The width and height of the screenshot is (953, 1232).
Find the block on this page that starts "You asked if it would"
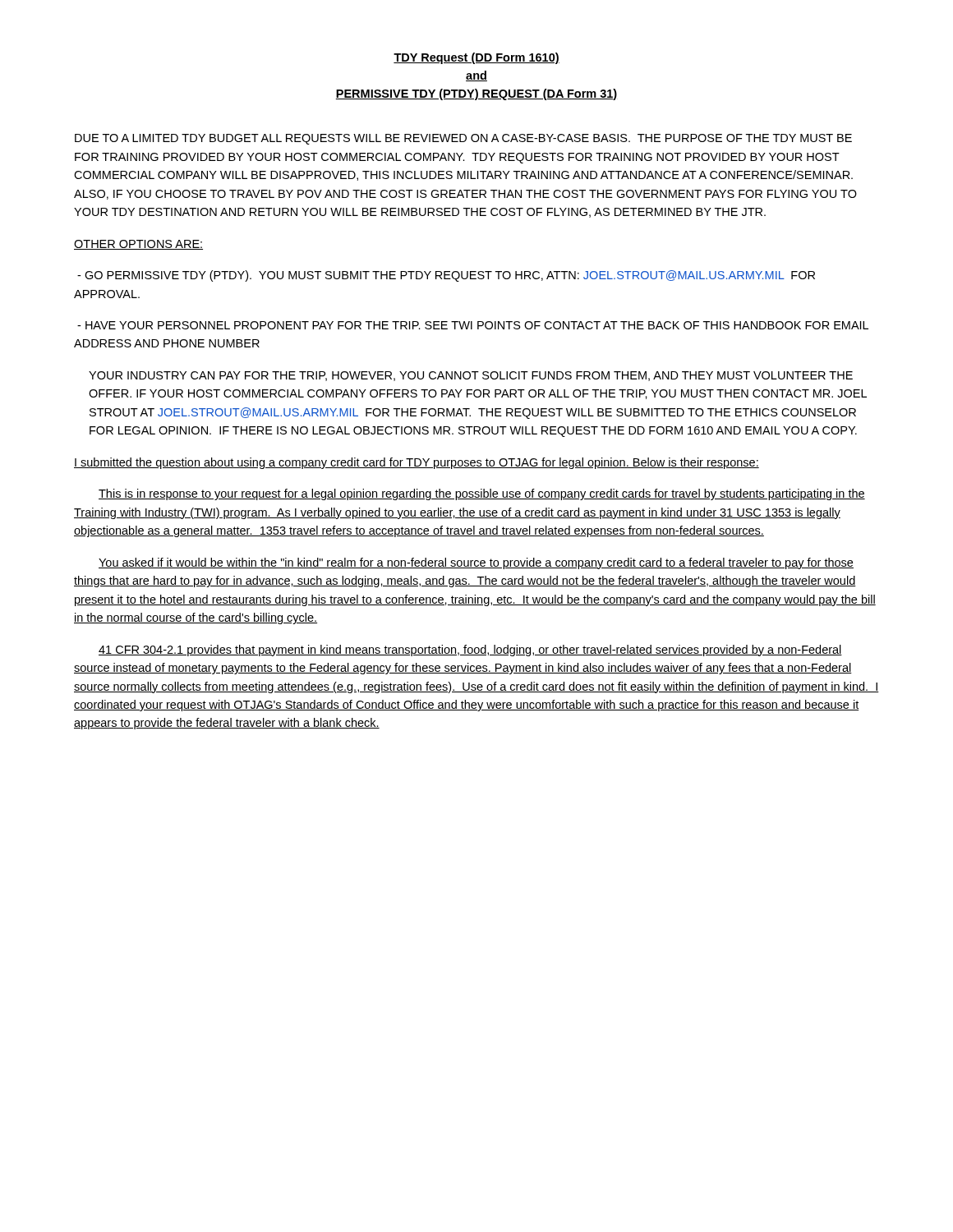point(475,590)
